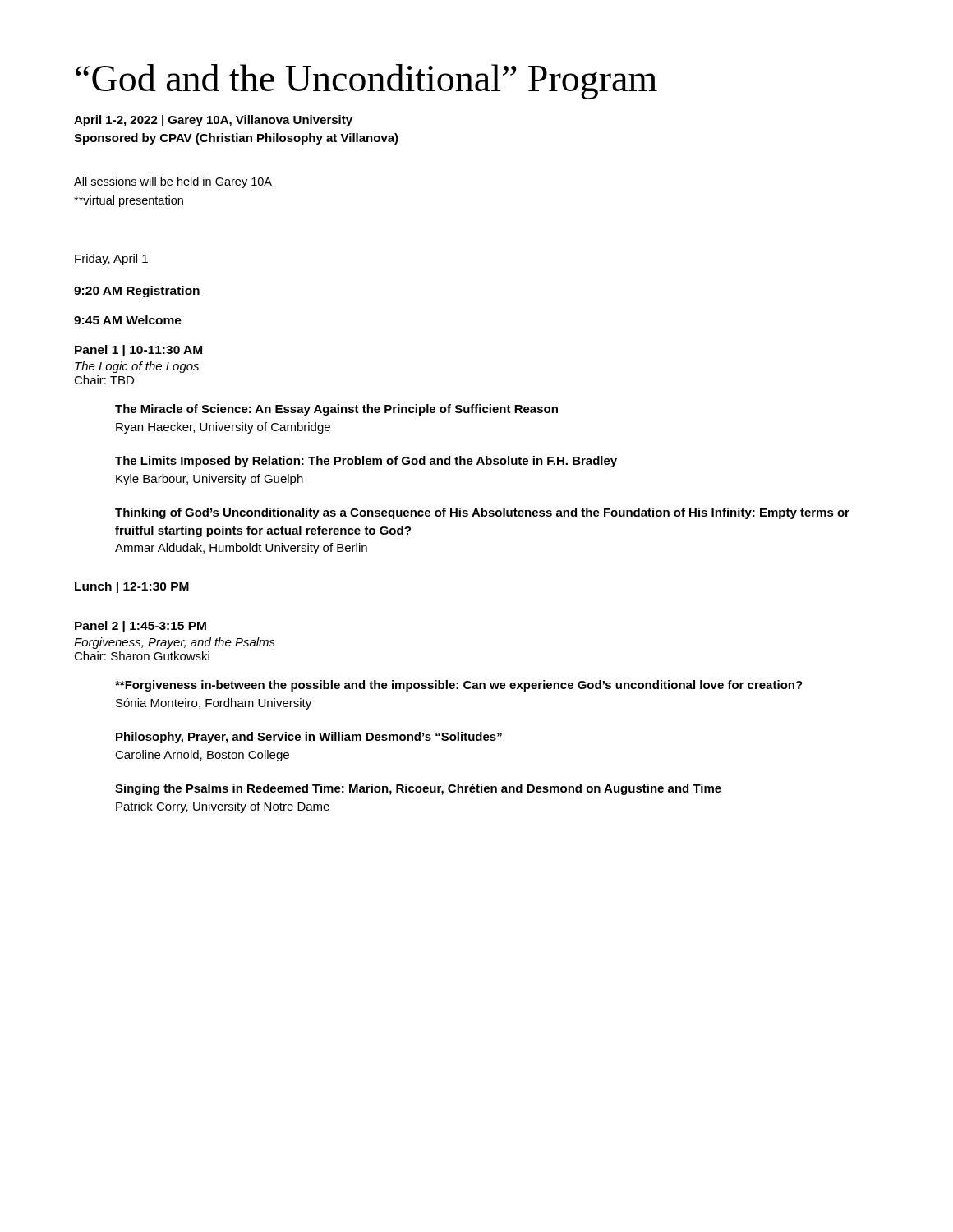Select the text block that reads "Thinking of God’s Unconditionality as"
This screenshot has height=1232, width=953.
[x=482, y=513]
